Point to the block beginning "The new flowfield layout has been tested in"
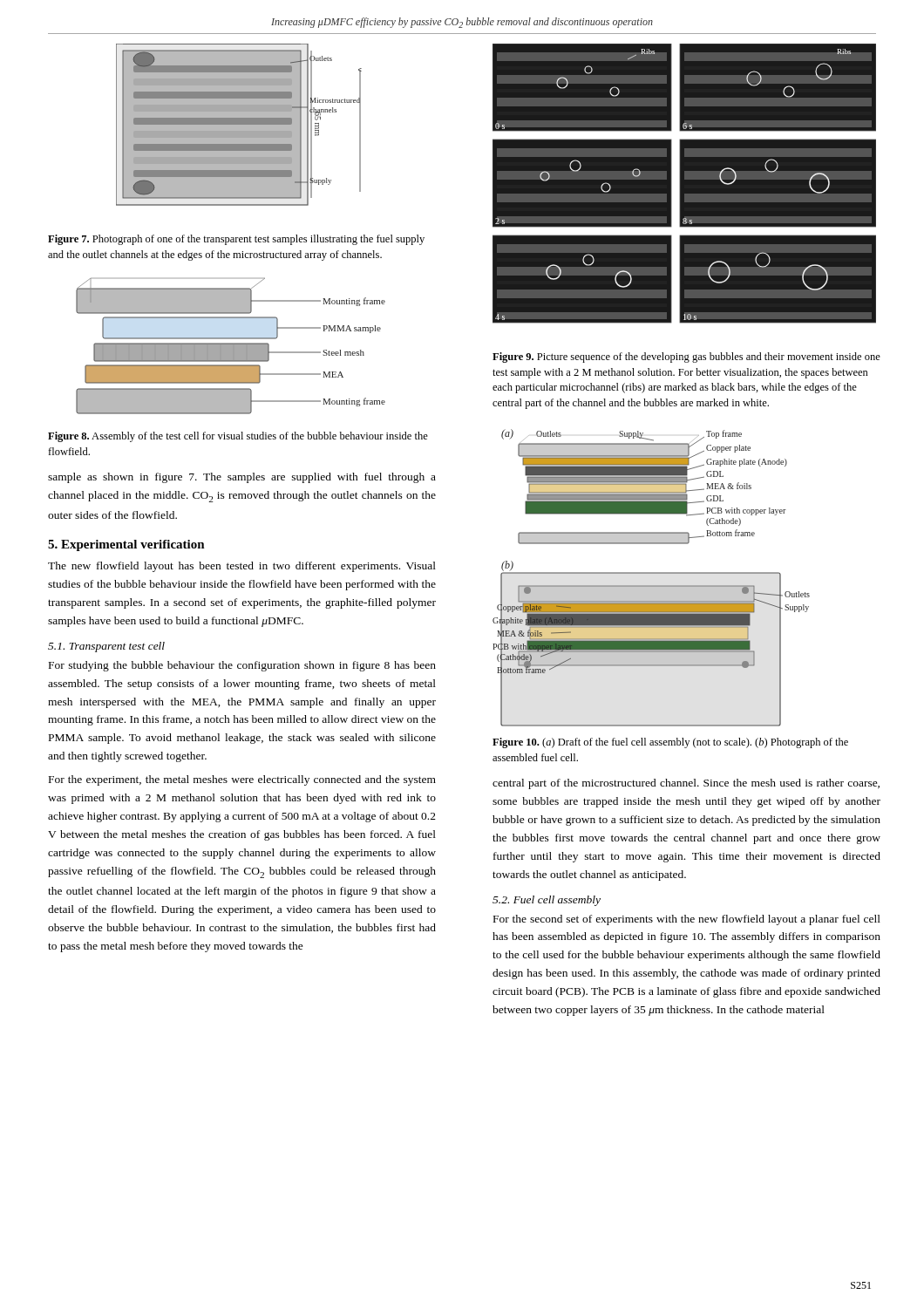924x1308 pixels. pos(242,593)
